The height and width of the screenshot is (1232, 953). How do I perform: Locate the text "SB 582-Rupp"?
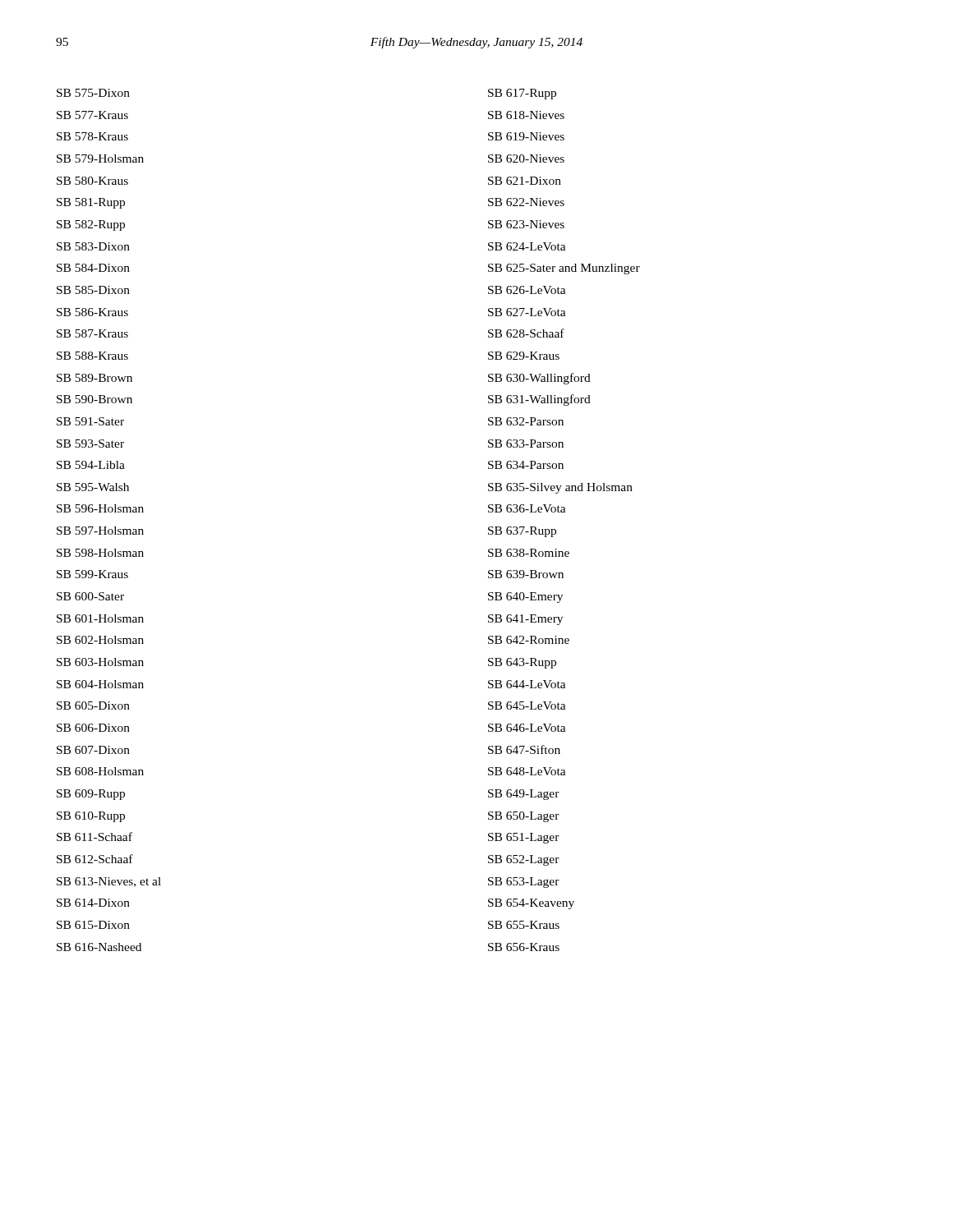coord(91,224)
